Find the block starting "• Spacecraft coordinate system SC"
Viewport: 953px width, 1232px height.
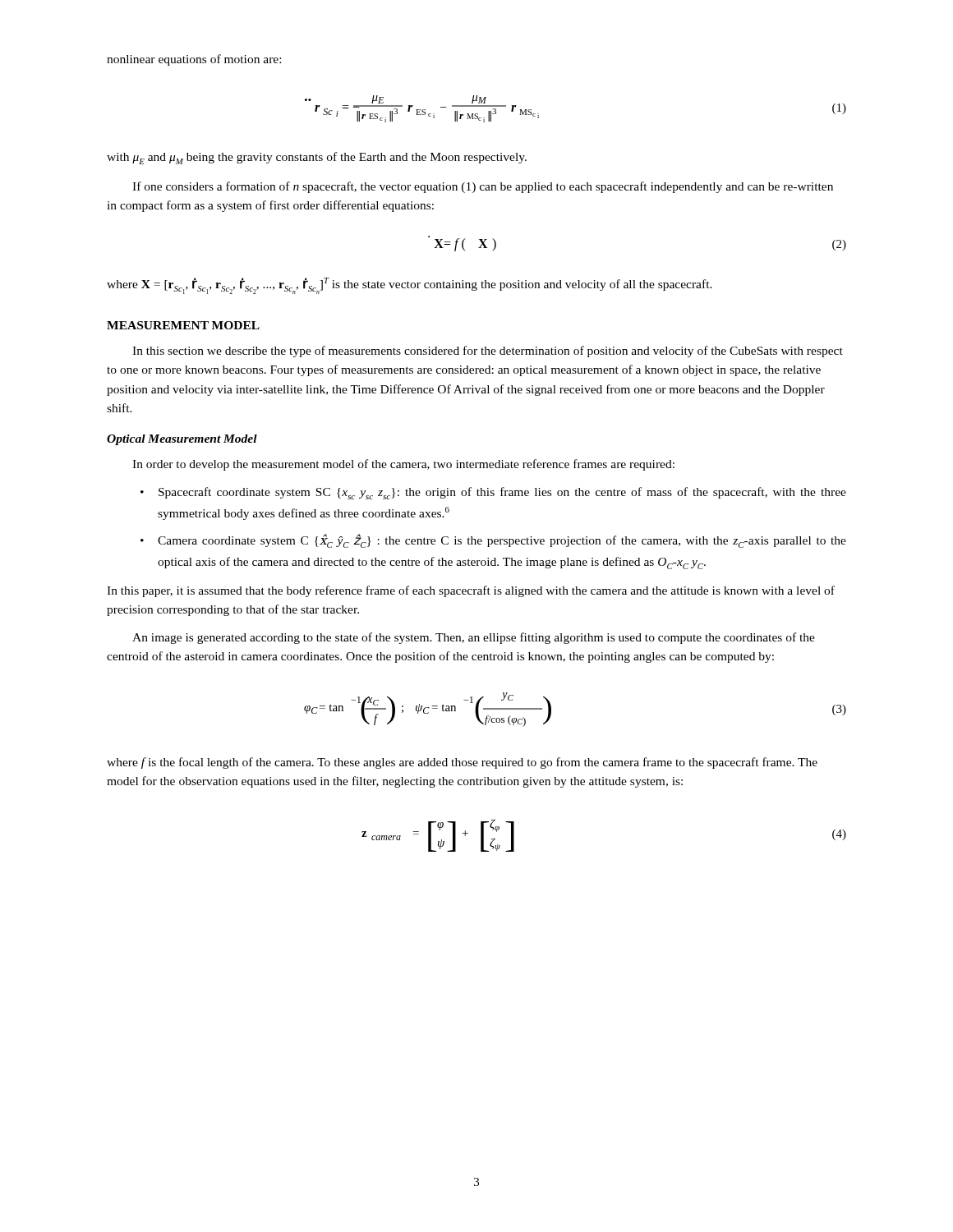point(493,502)
